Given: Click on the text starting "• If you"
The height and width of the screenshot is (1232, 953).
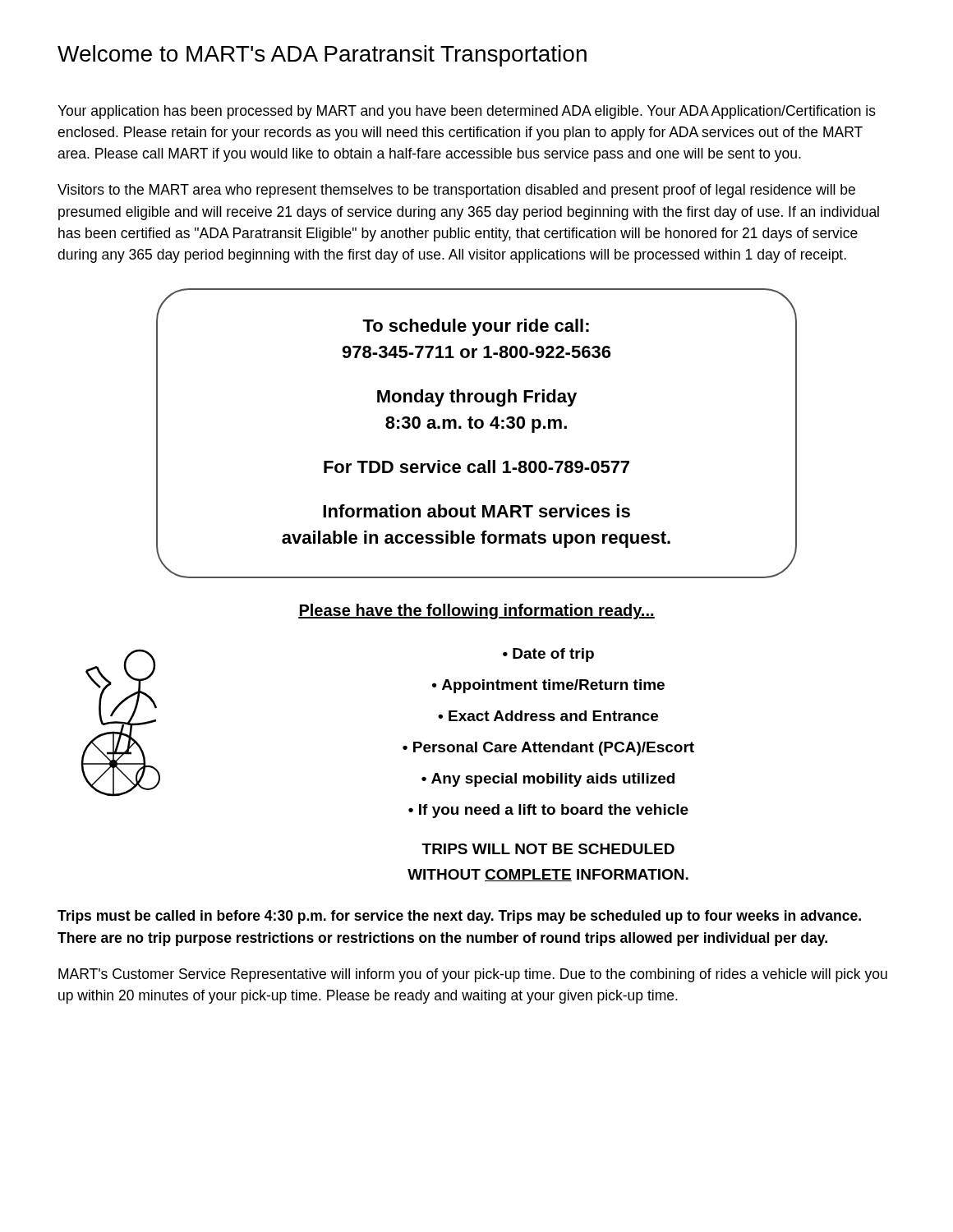Looking at the screenshot, I should (548, 810).
